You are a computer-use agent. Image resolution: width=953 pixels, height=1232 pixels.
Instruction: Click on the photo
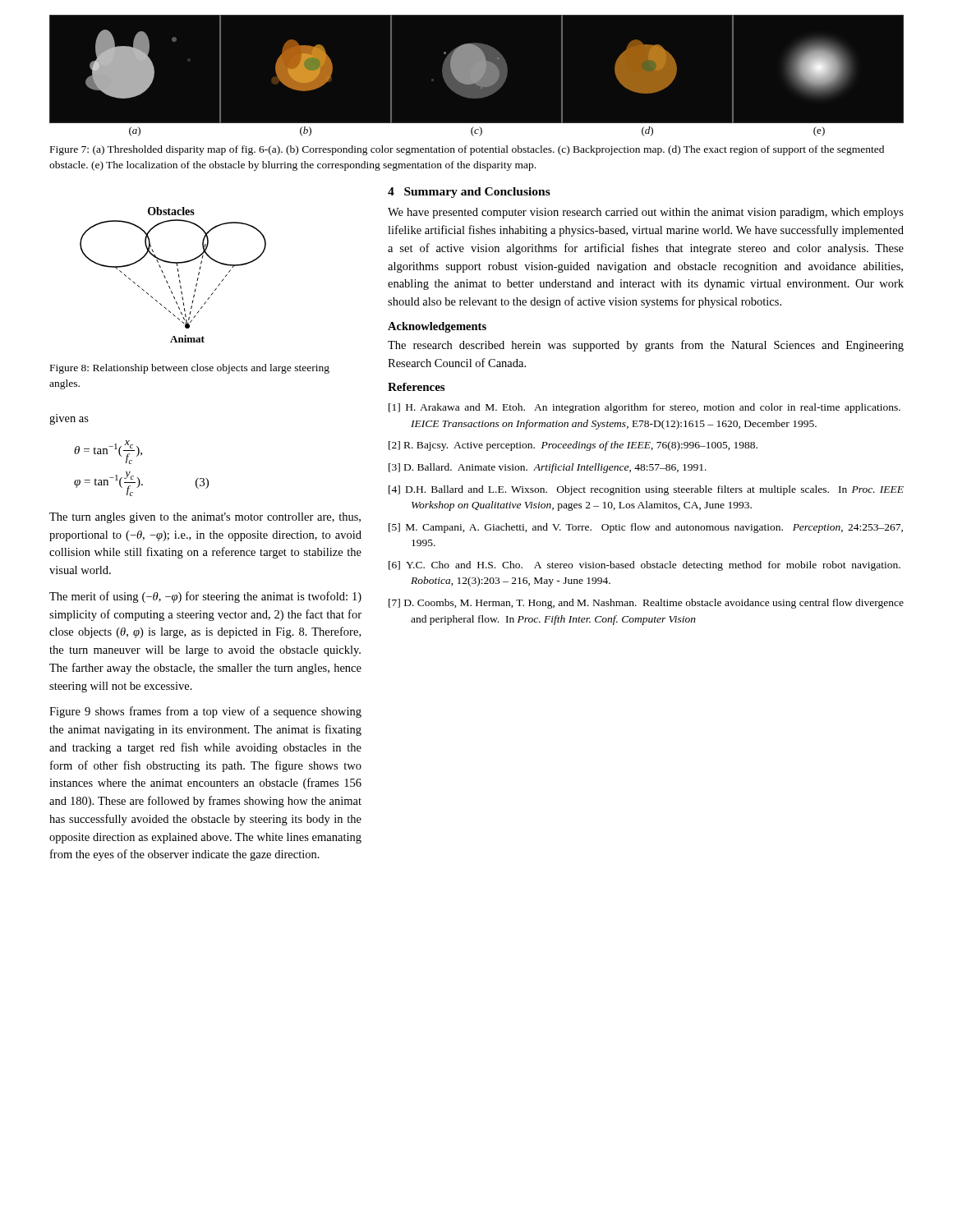click(476, 76)
